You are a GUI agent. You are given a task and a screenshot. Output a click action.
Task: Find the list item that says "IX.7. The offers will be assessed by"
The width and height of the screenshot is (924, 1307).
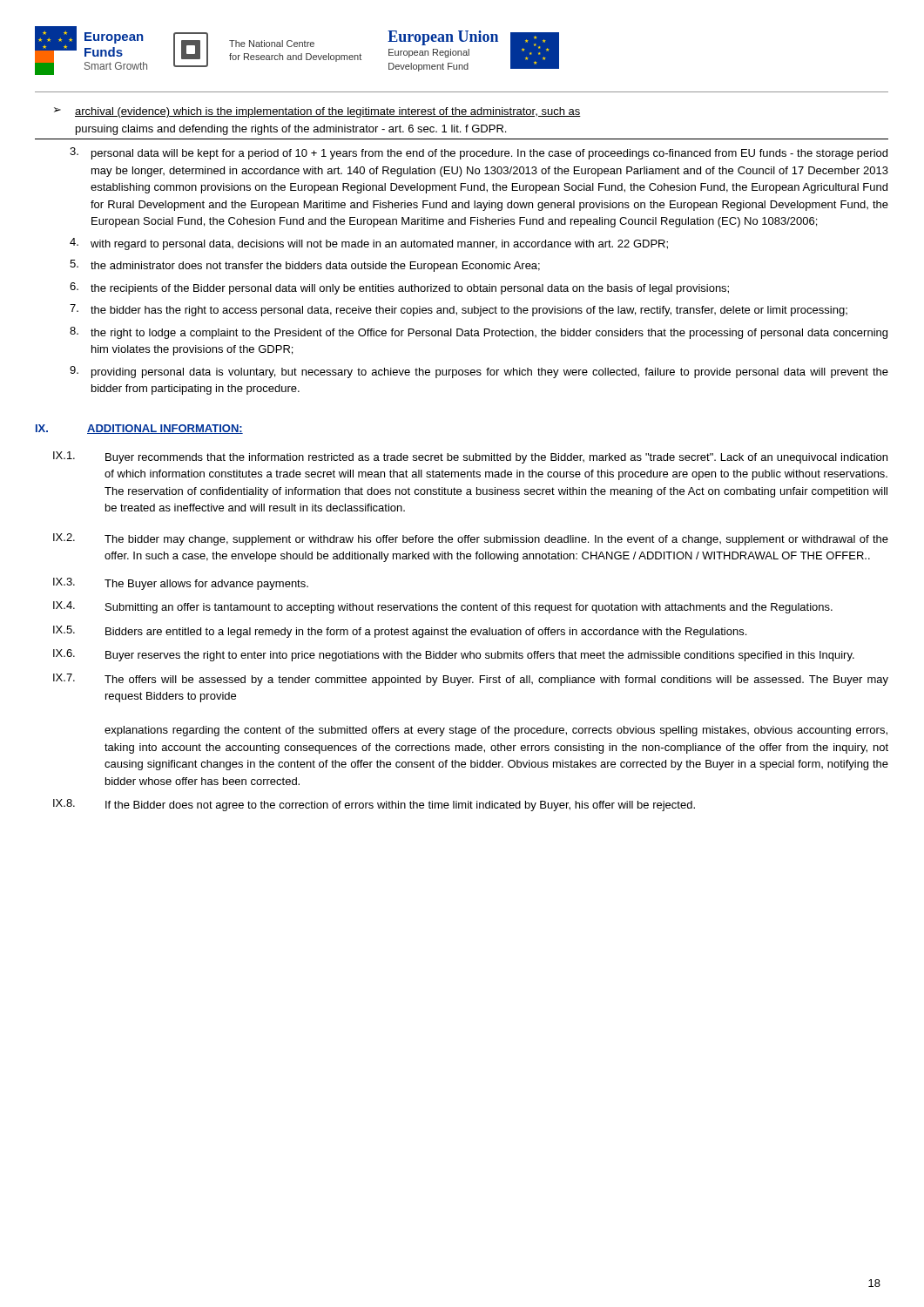click(x=470, y=730)
